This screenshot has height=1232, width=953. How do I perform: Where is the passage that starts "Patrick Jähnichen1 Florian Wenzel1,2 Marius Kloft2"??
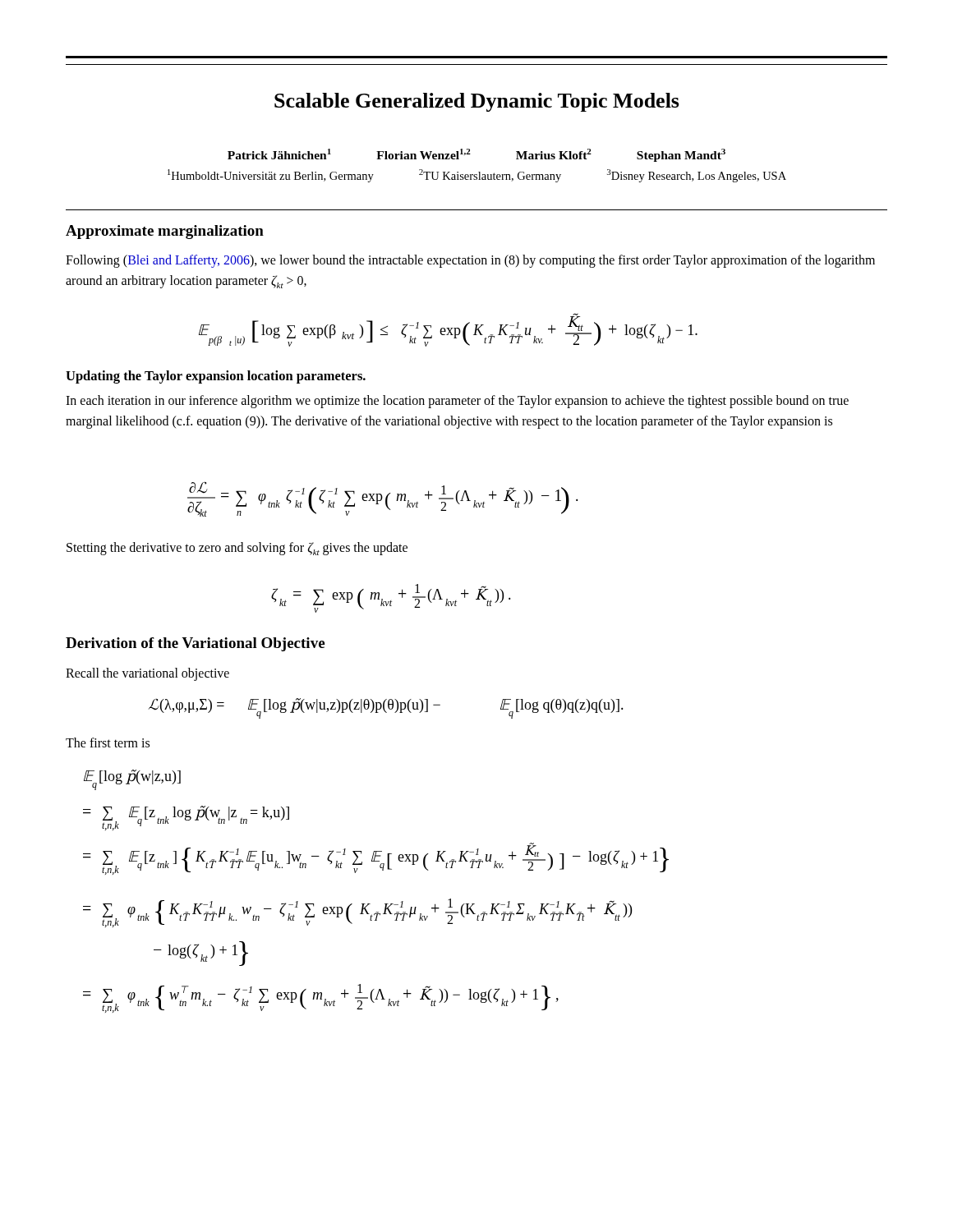point(476,165)
